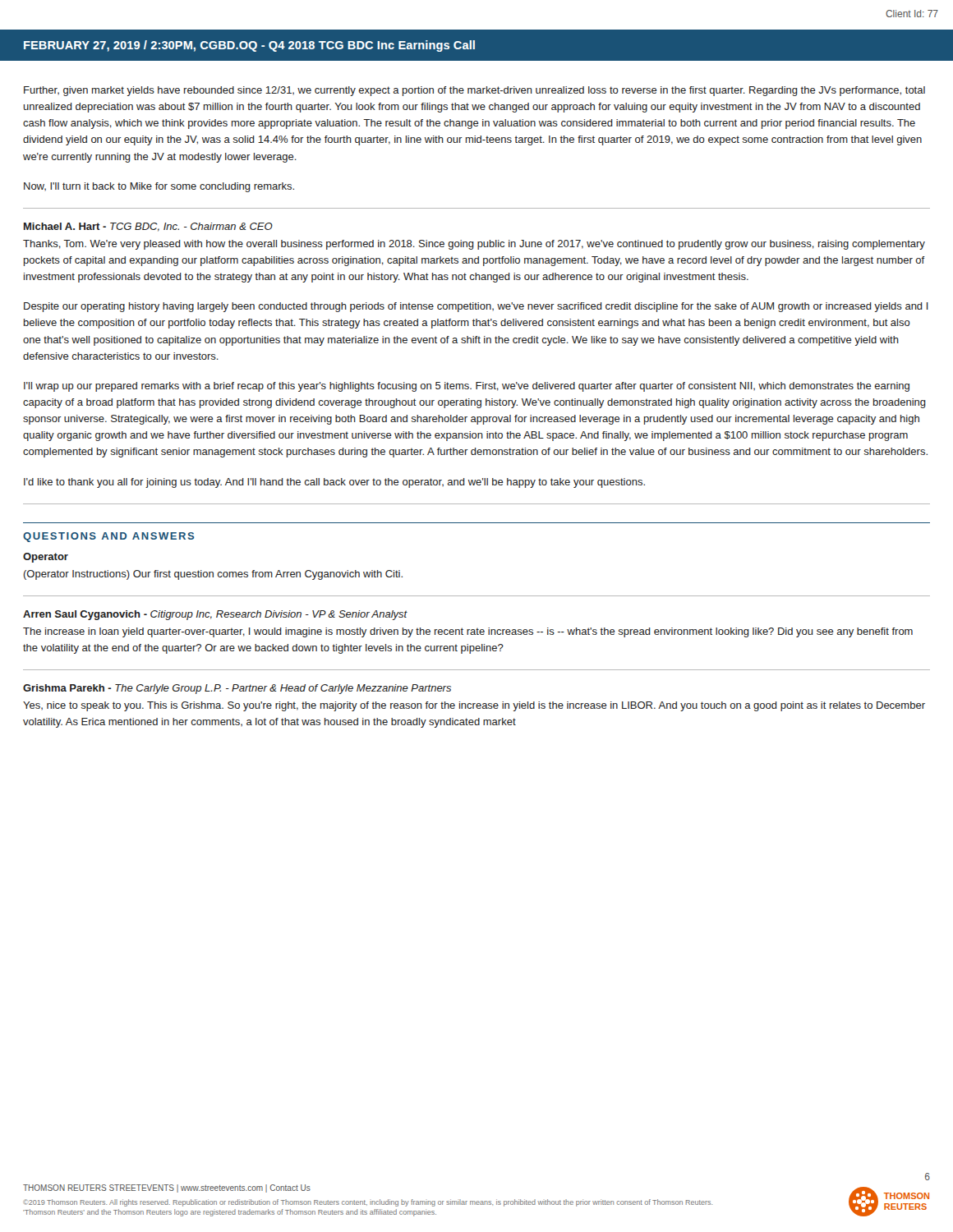Select the text block that says "Now, I'll turn it back"

click(x=159, y=186)
